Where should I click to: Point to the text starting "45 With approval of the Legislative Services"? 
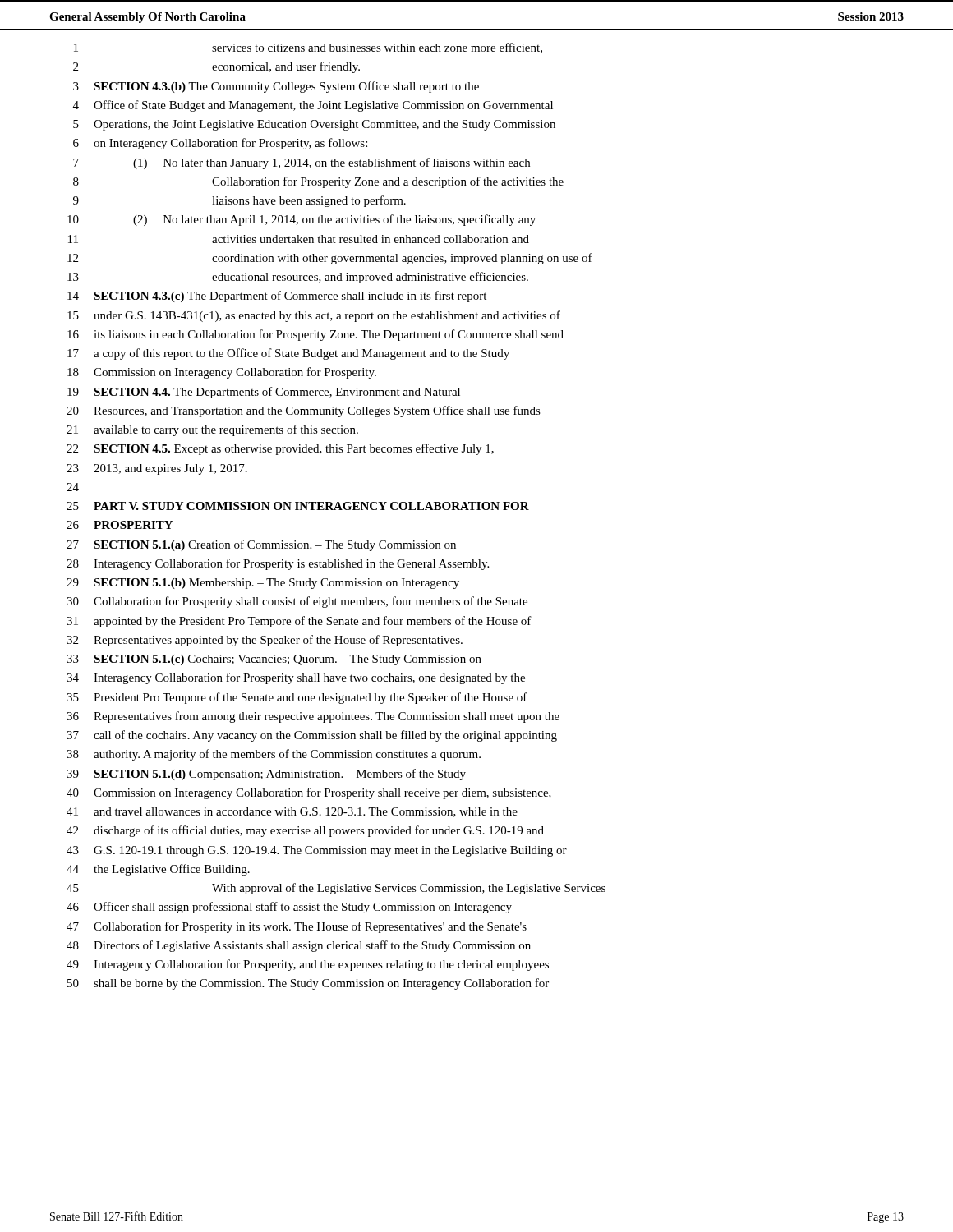click(x=476, y=936)
